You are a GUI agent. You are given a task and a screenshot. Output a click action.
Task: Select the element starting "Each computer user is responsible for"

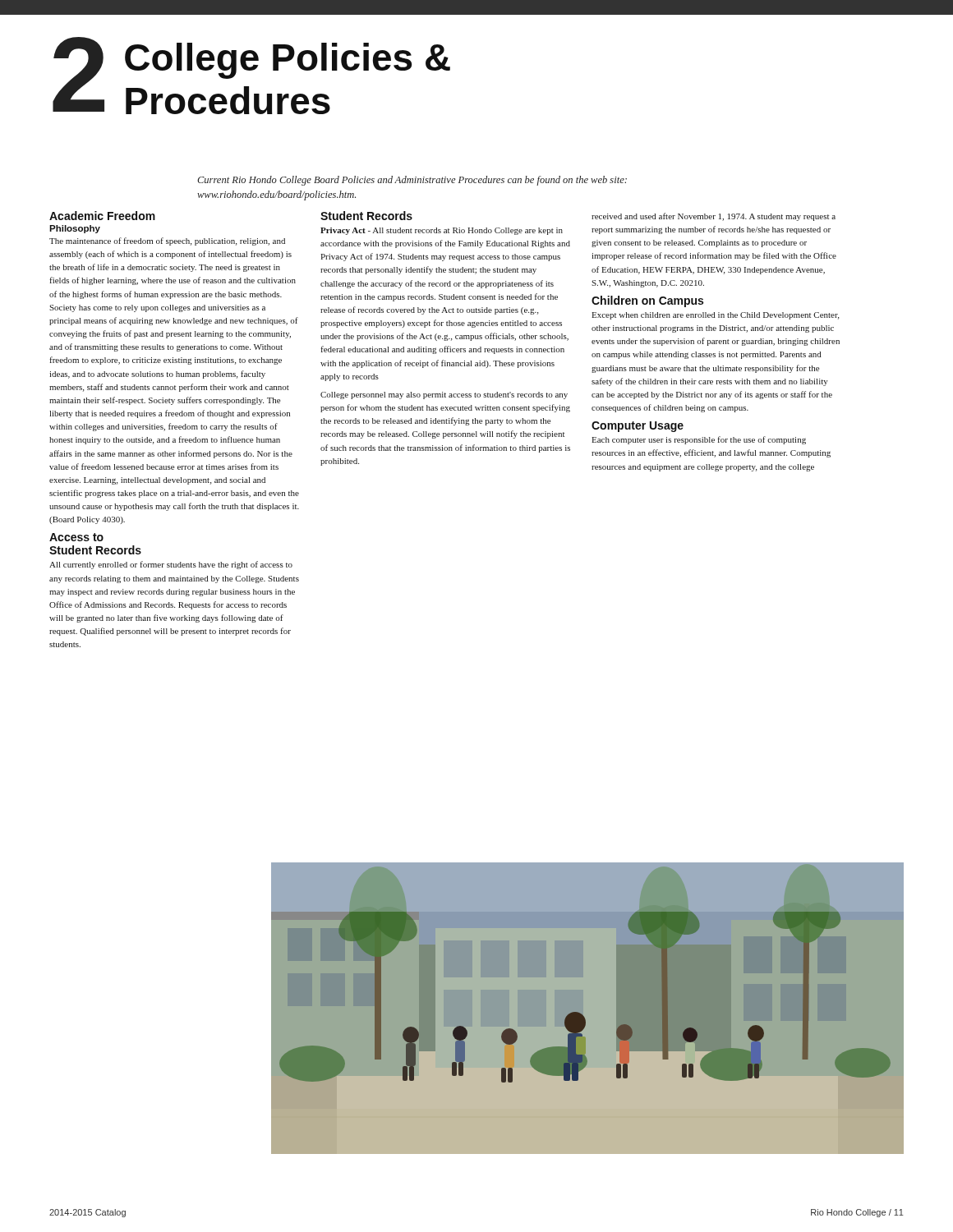tap(717, 453)
